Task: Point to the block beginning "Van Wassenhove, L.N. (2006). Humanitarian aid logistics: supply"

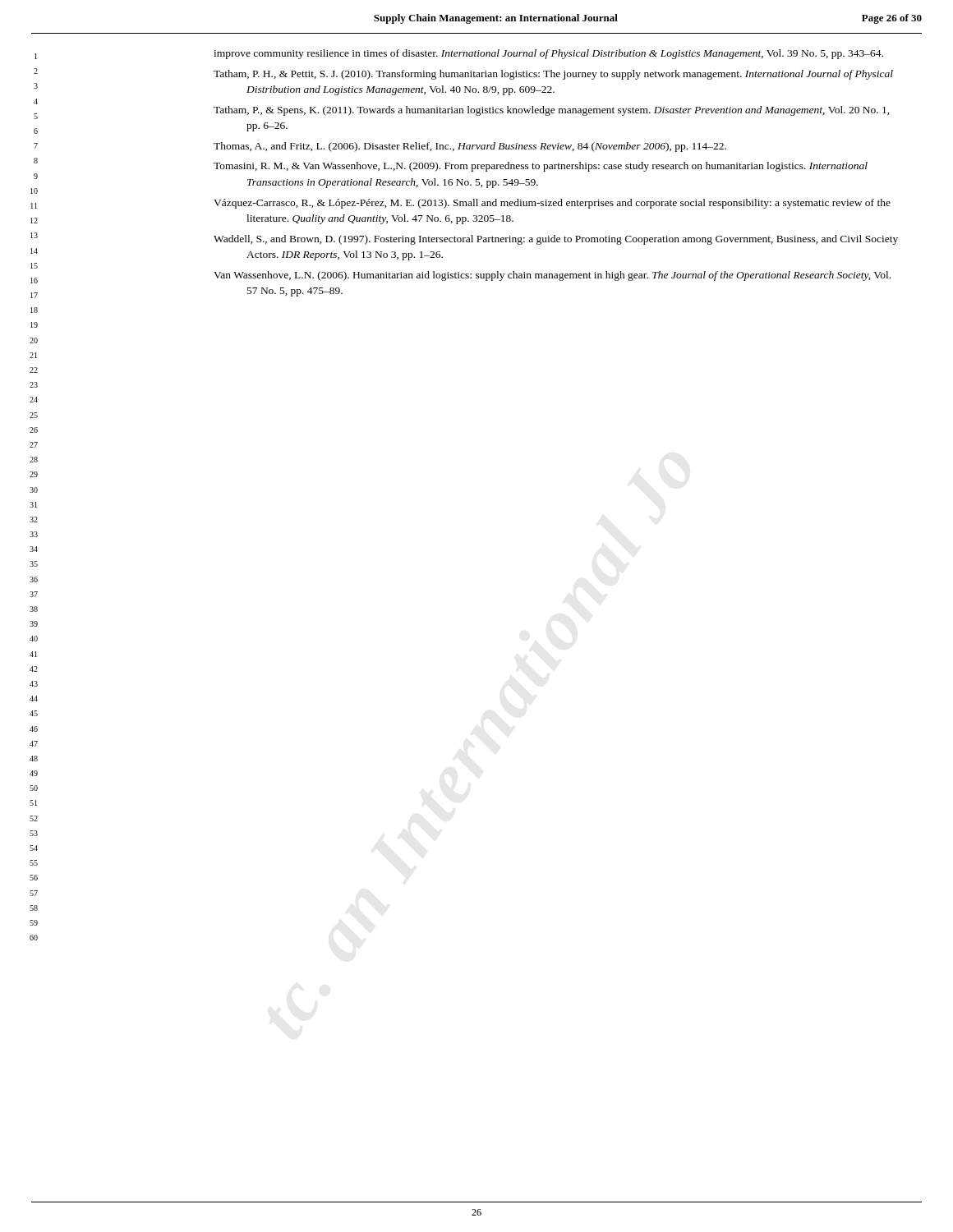Action: [553, 283]
